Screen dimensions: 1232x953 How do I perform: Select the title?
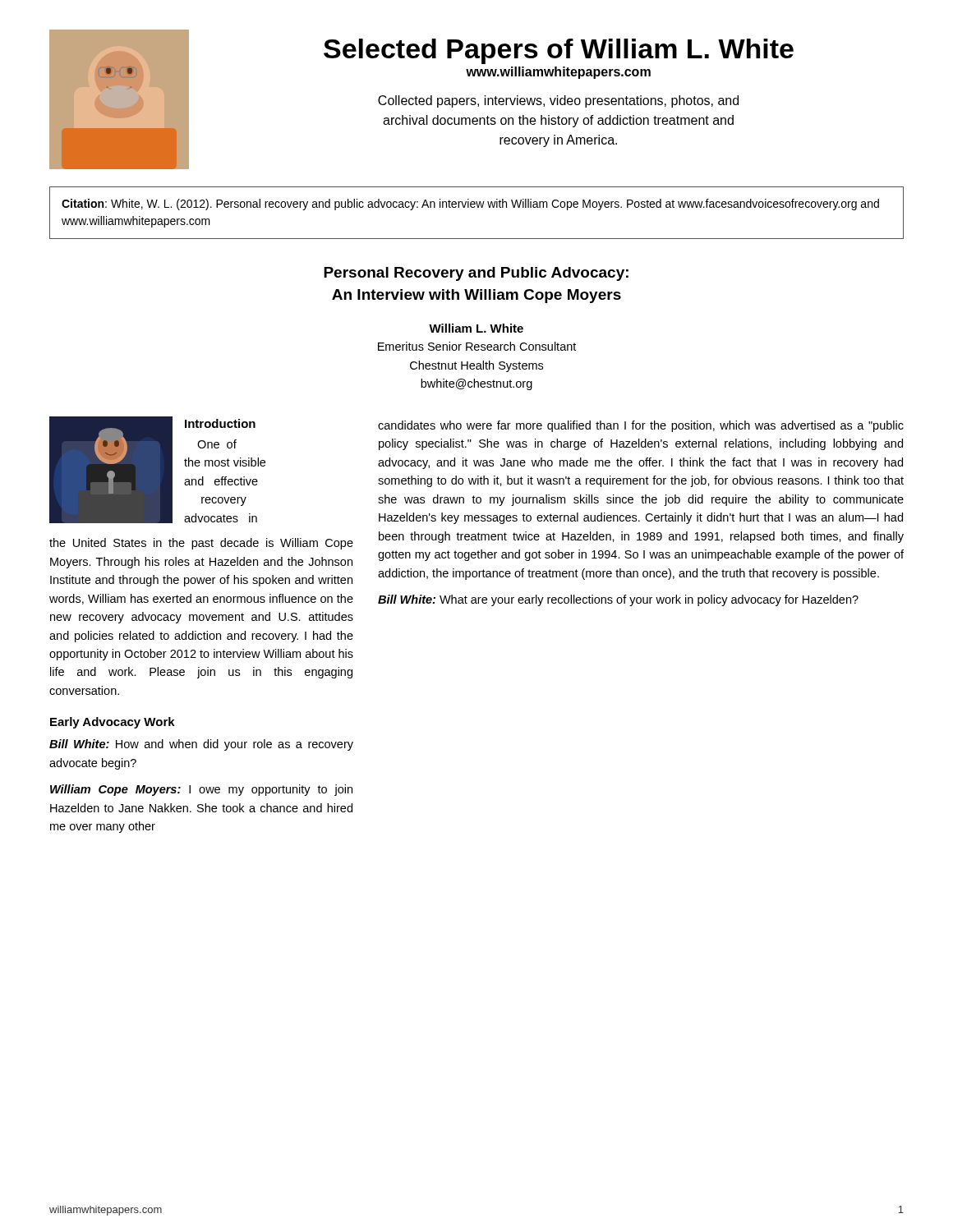coord(559,48)
